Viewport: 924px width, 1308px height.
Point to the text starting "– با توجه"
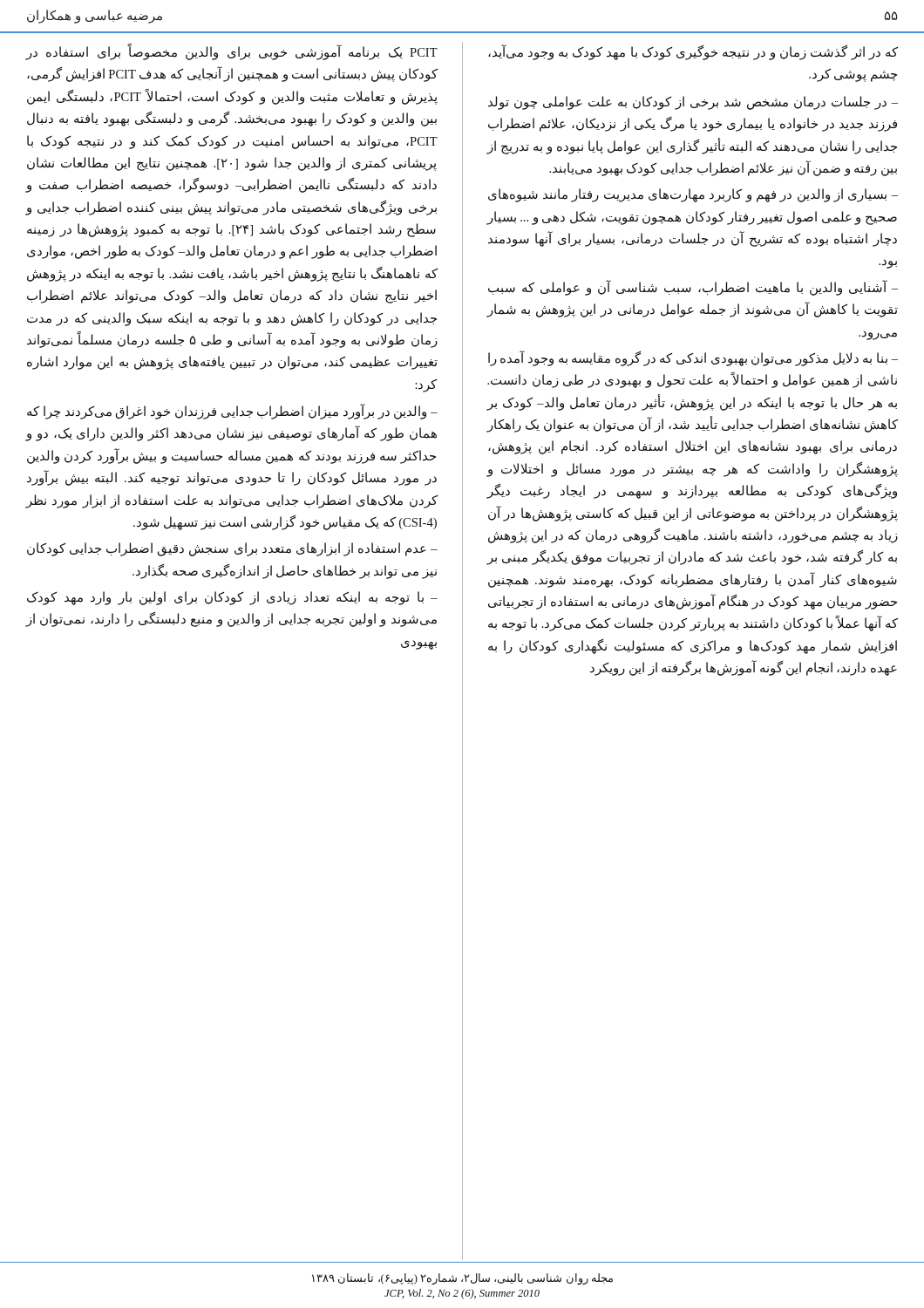click(232, 619)
